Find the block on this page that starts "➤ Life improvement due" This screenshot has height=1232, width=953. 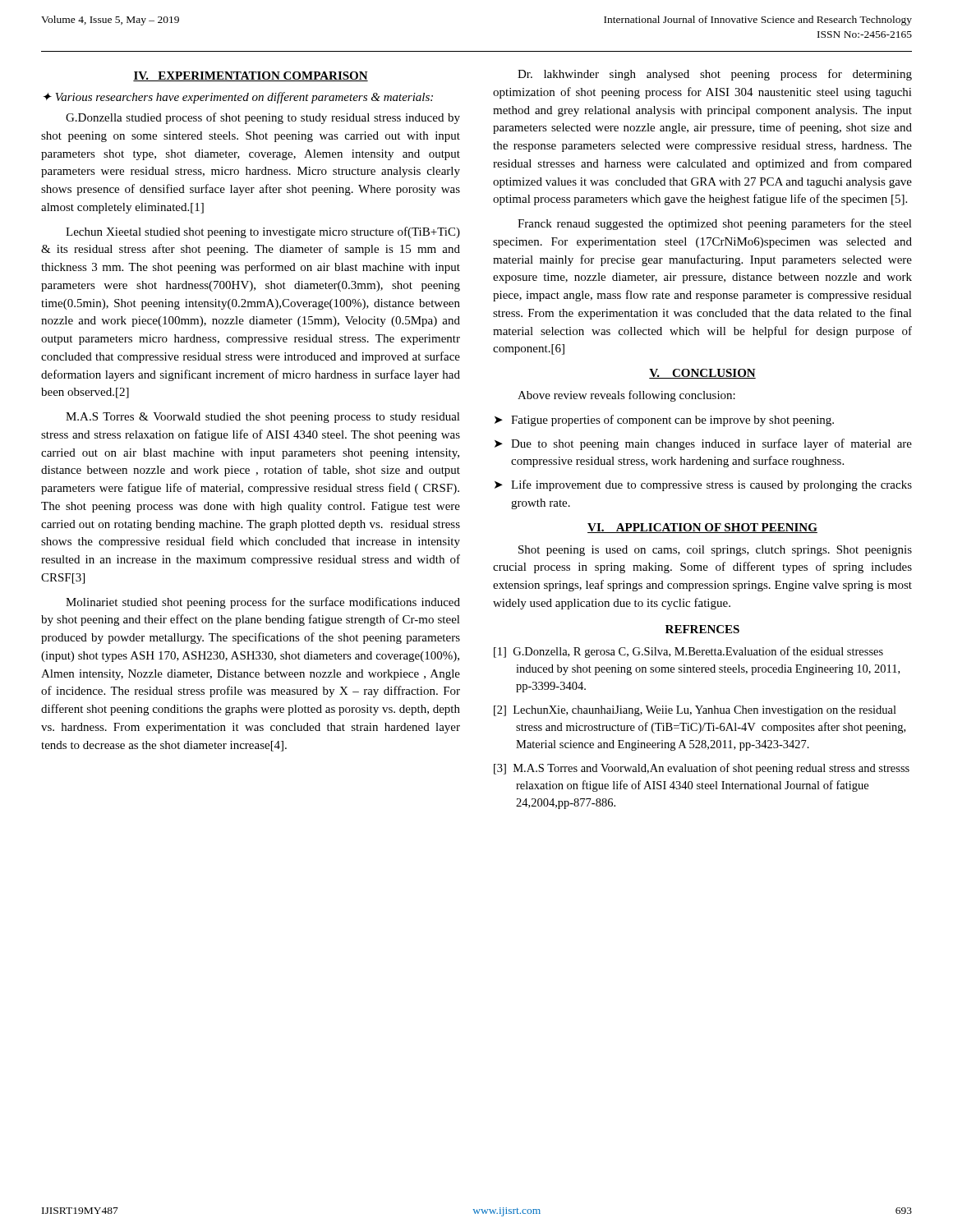[702, 494]
